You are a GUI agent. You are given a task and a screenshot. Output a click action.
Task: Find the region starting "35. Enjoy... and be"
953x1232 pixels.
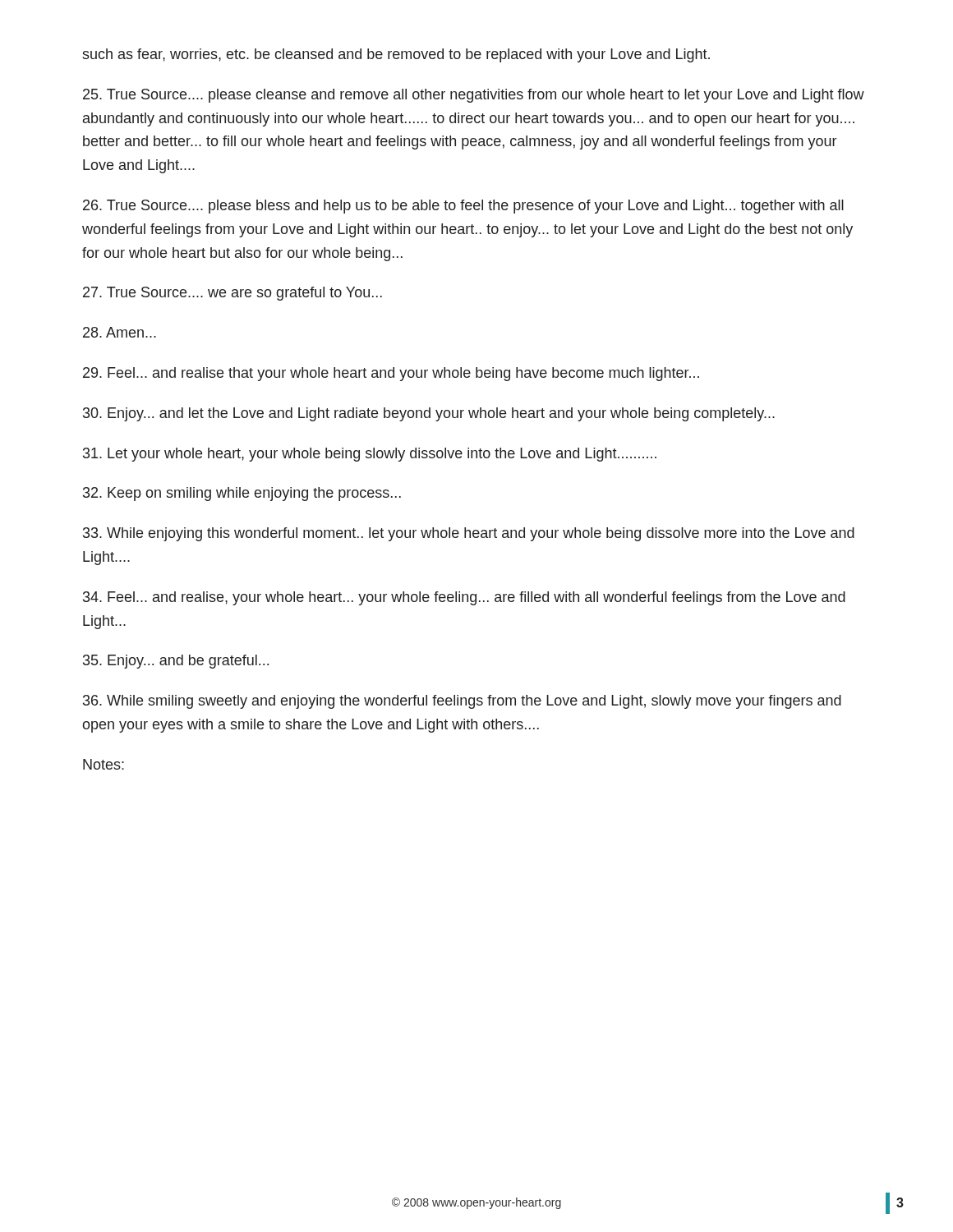[176, 661]
